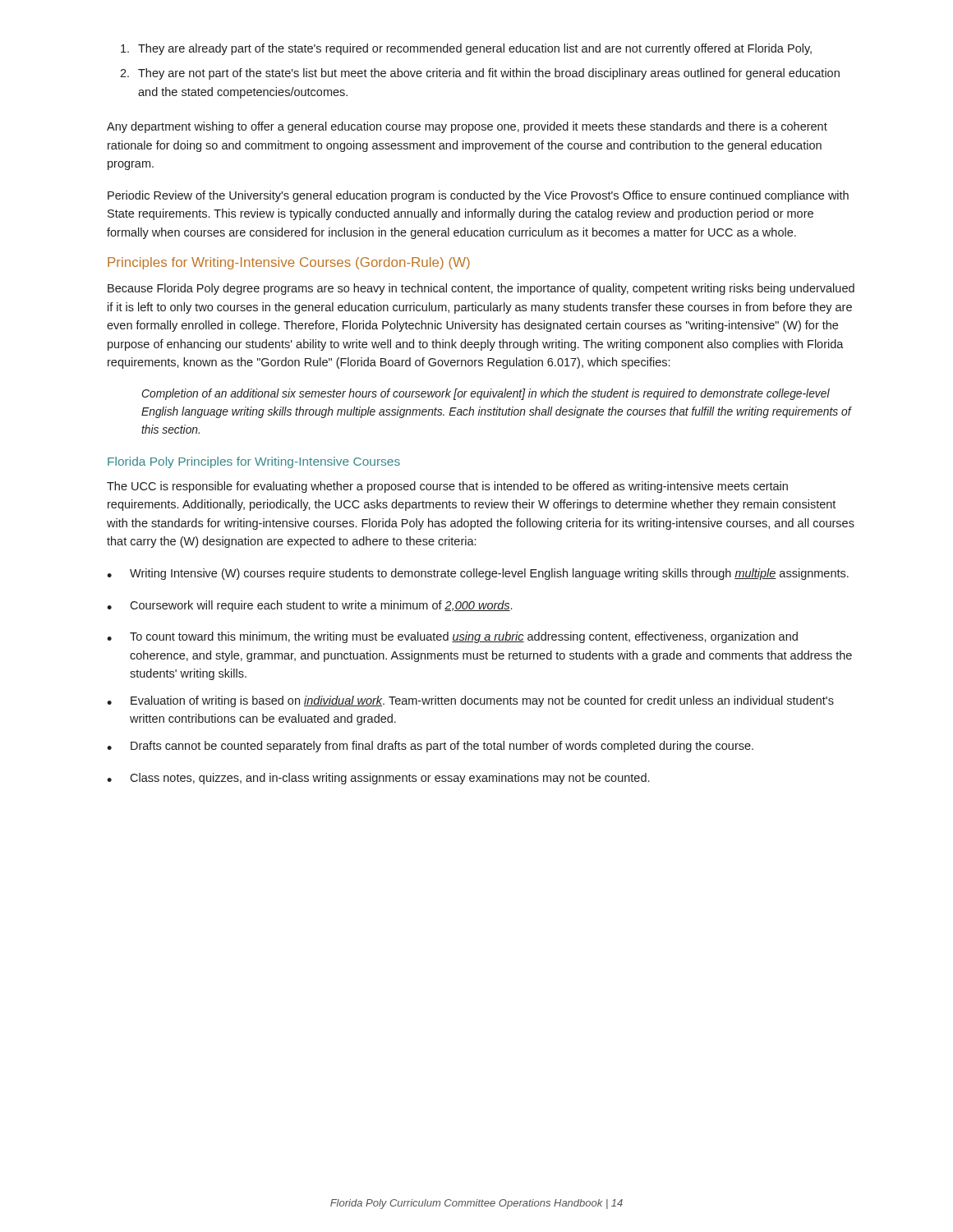Viewport: 953px width, 1232px height.
Task: Where is the passage that starts "• Writing Intensive (W) courses require"?
Action: [x=478, y=576]
